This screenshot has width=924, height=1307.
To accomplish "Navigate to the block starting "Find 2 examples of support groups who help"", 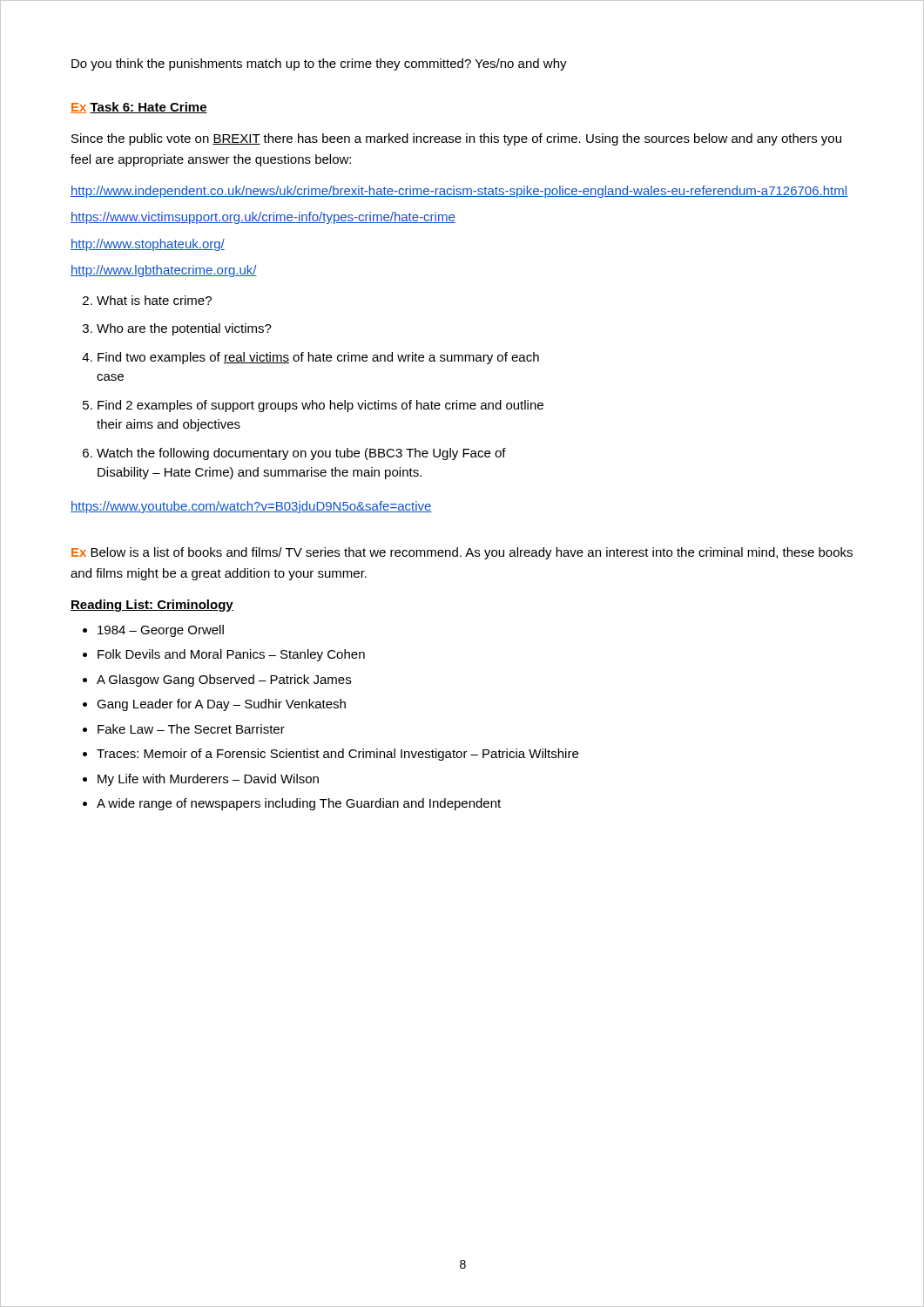I will tap(320, 414).
